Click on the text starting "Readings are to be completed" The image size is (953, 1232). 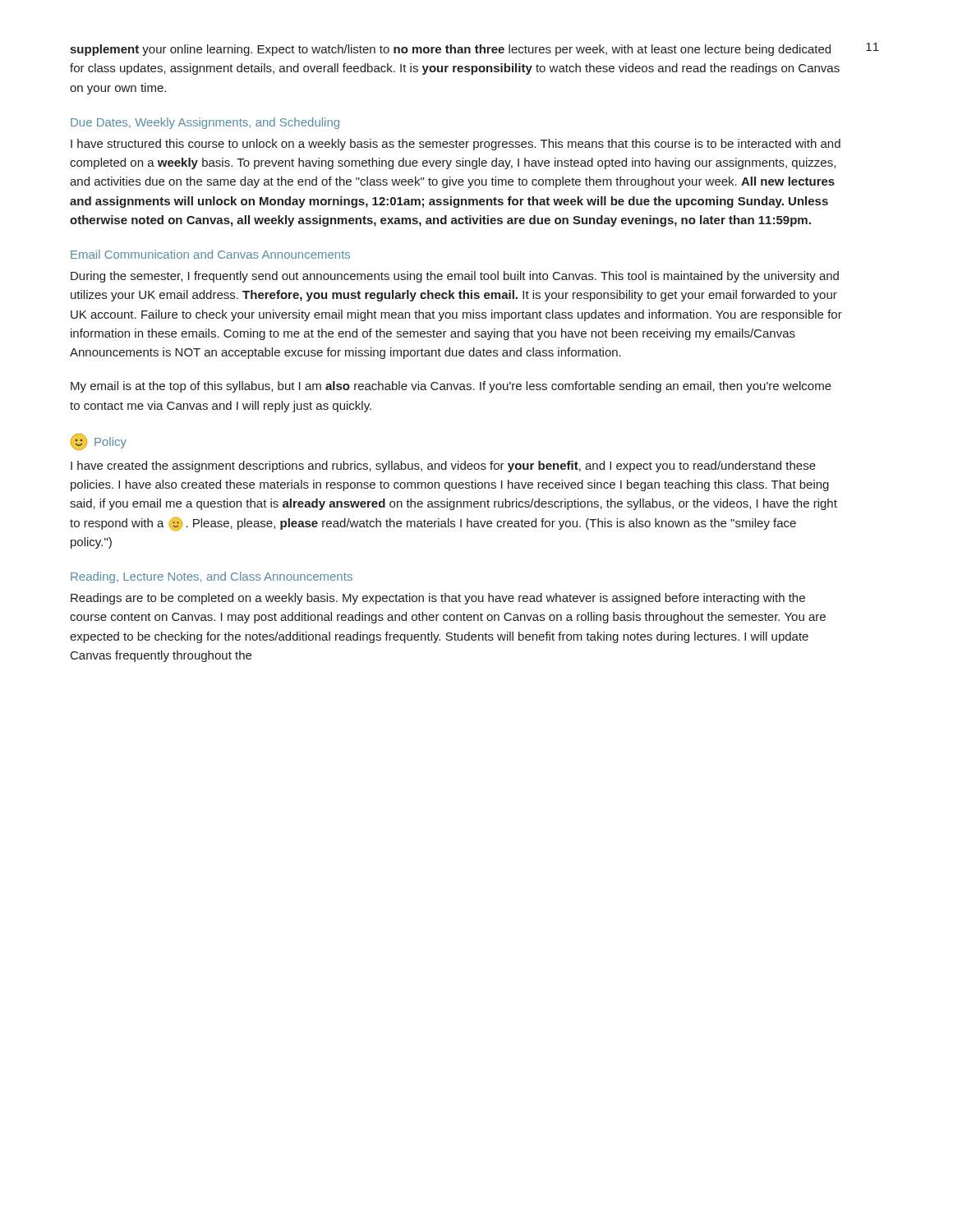point(448,626)
